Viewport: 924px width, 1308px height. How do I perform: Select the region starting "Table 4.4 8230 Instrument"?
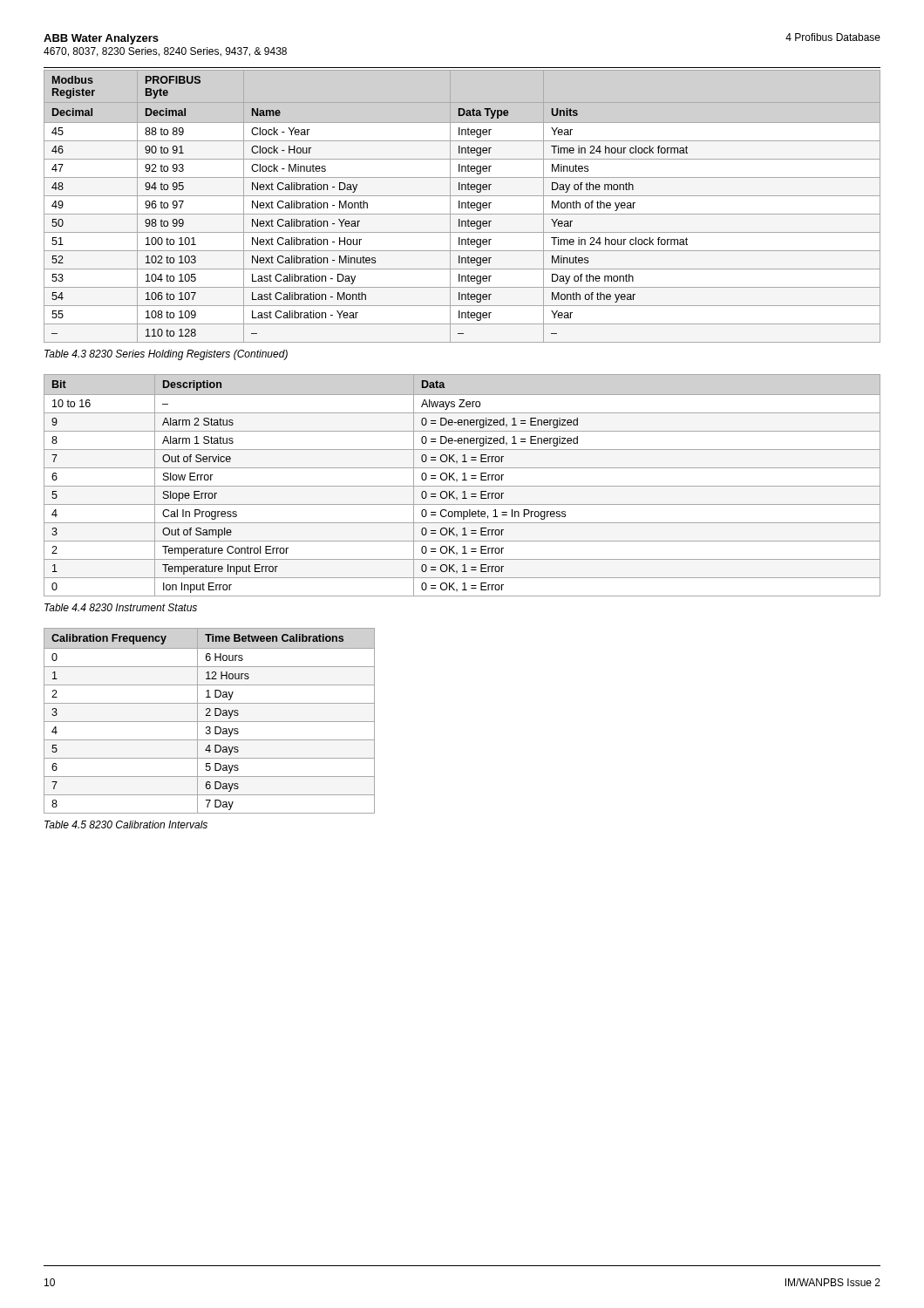(x=120, y=608)
